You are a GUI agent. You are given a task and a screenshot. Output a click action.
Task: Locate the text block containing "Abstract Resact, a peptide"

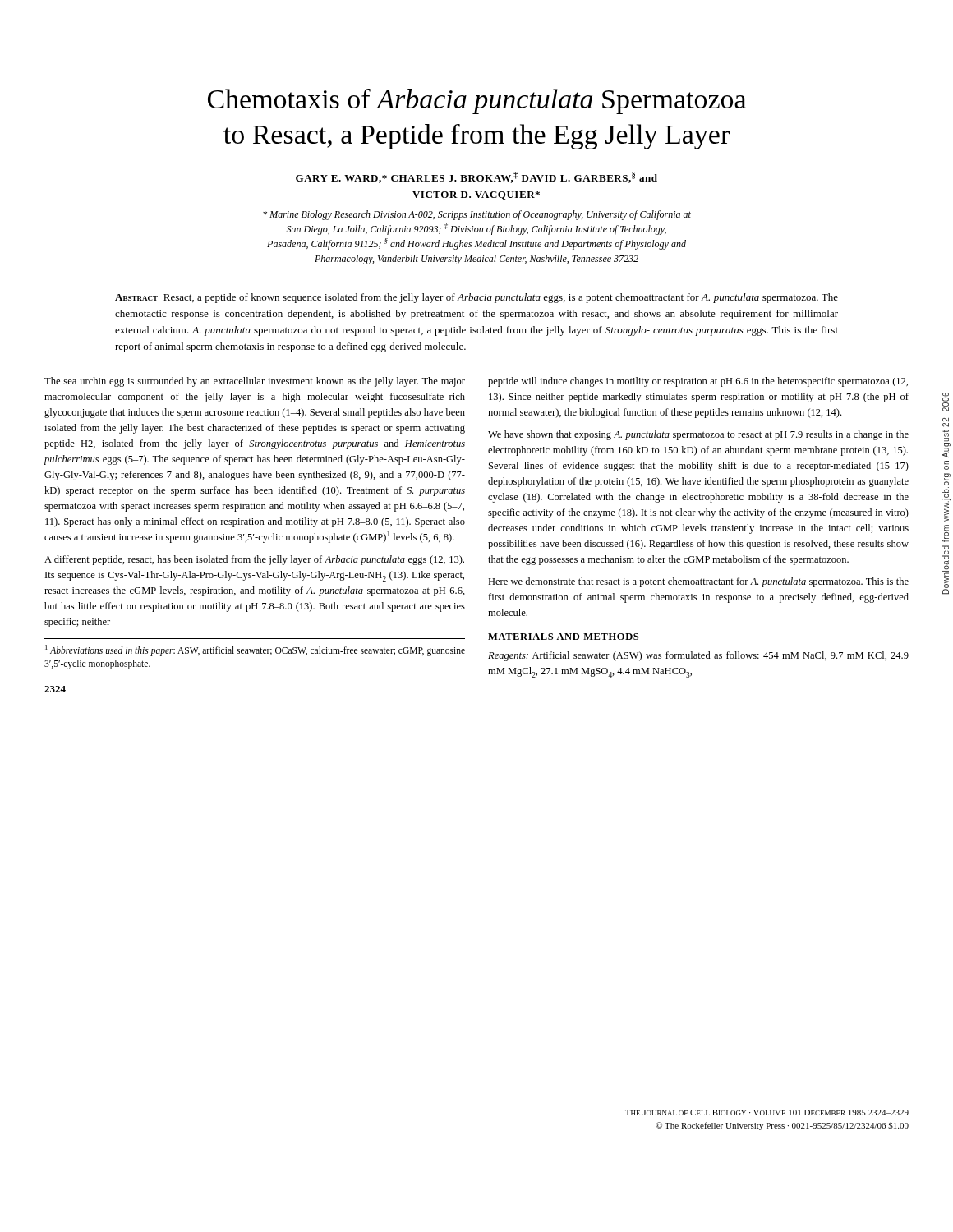click(x=476, y=322)
